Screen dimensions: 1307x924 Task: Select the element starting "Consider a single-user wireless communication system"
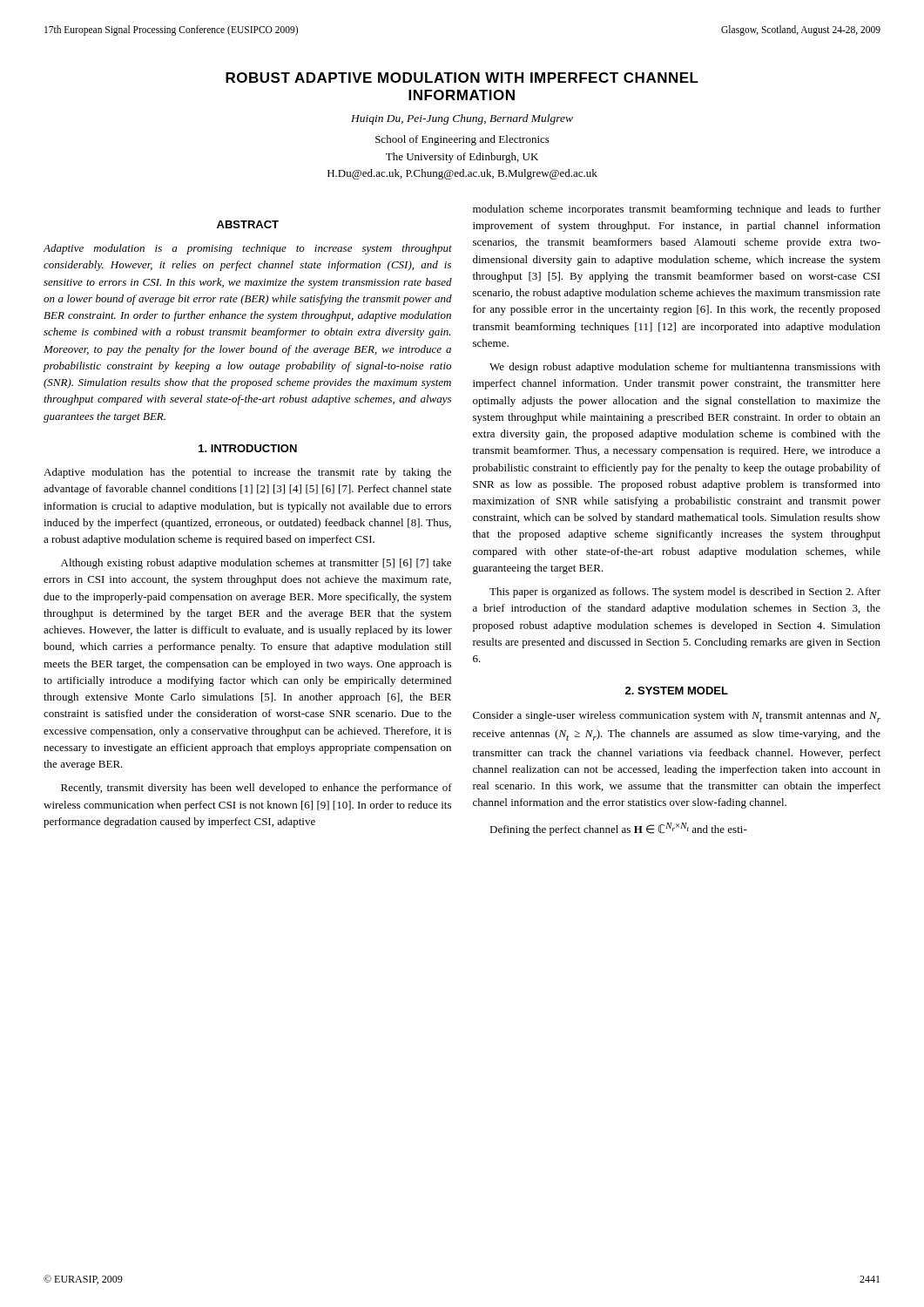click(676, 772)
